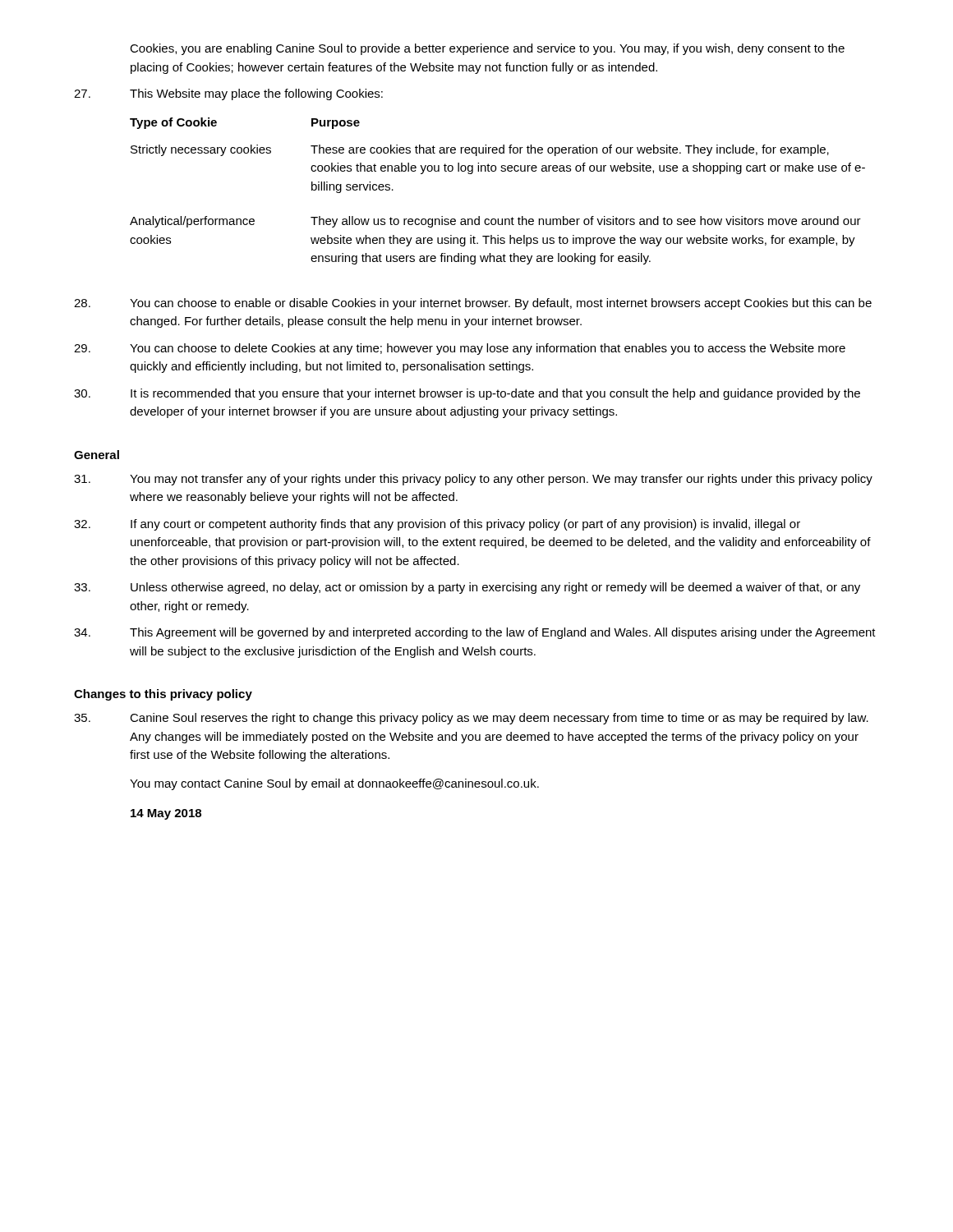Click where it says "14 May 2018"

pos(166,813)
